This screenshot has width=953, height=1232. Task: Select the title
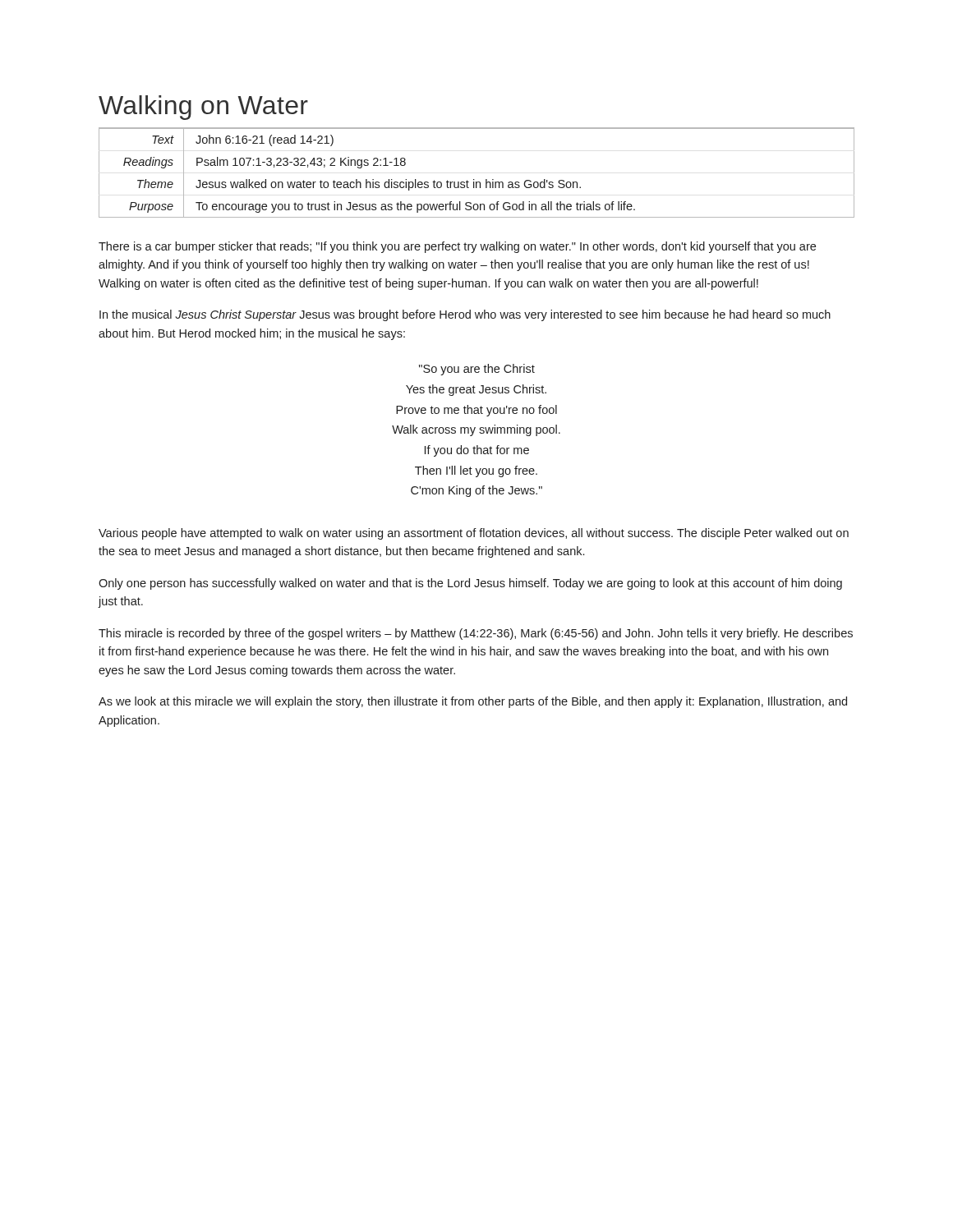(203, 105)
